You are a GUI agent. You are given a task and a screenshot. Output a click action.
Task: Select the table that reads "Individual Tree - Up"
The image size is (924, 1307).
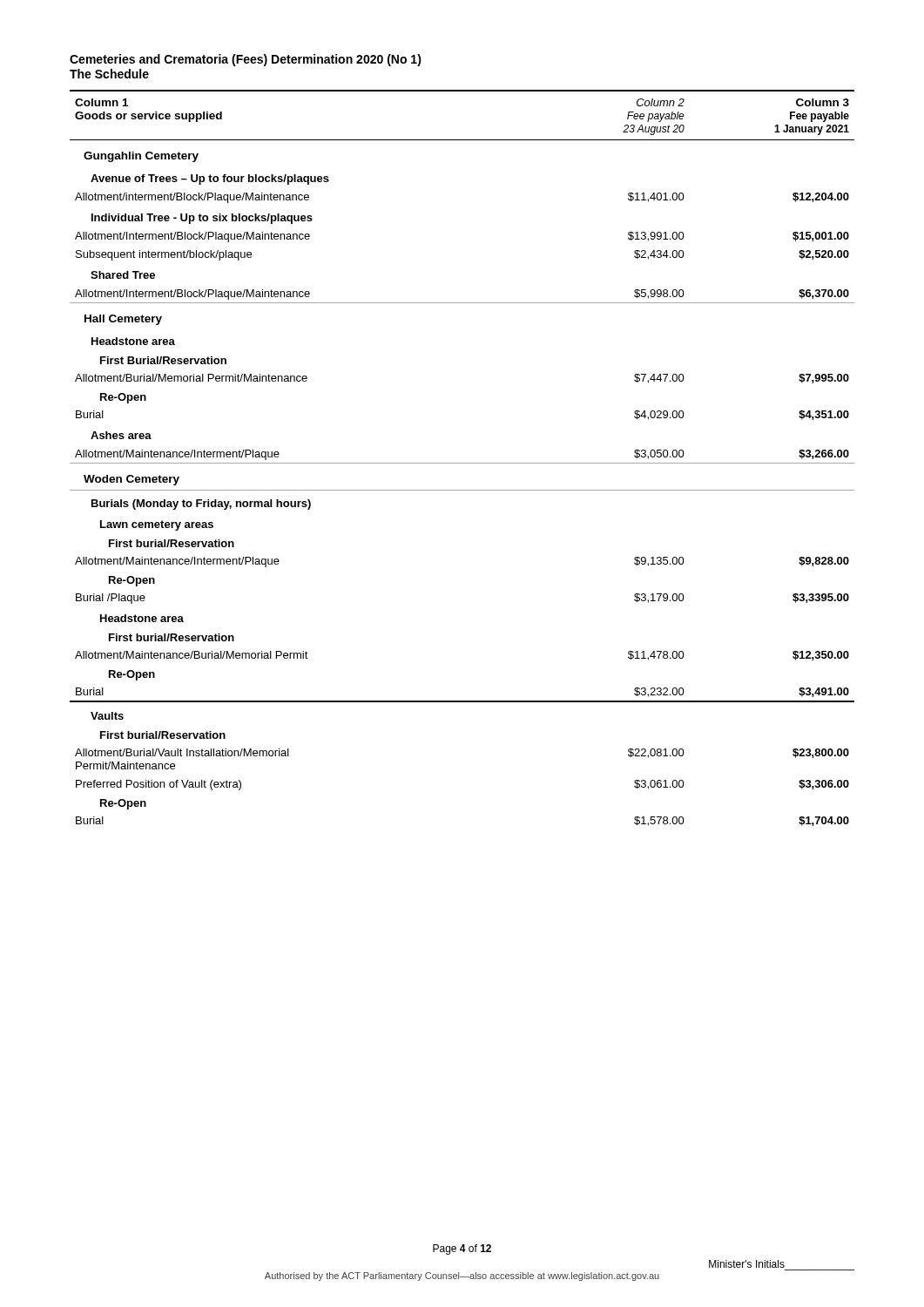462,460
